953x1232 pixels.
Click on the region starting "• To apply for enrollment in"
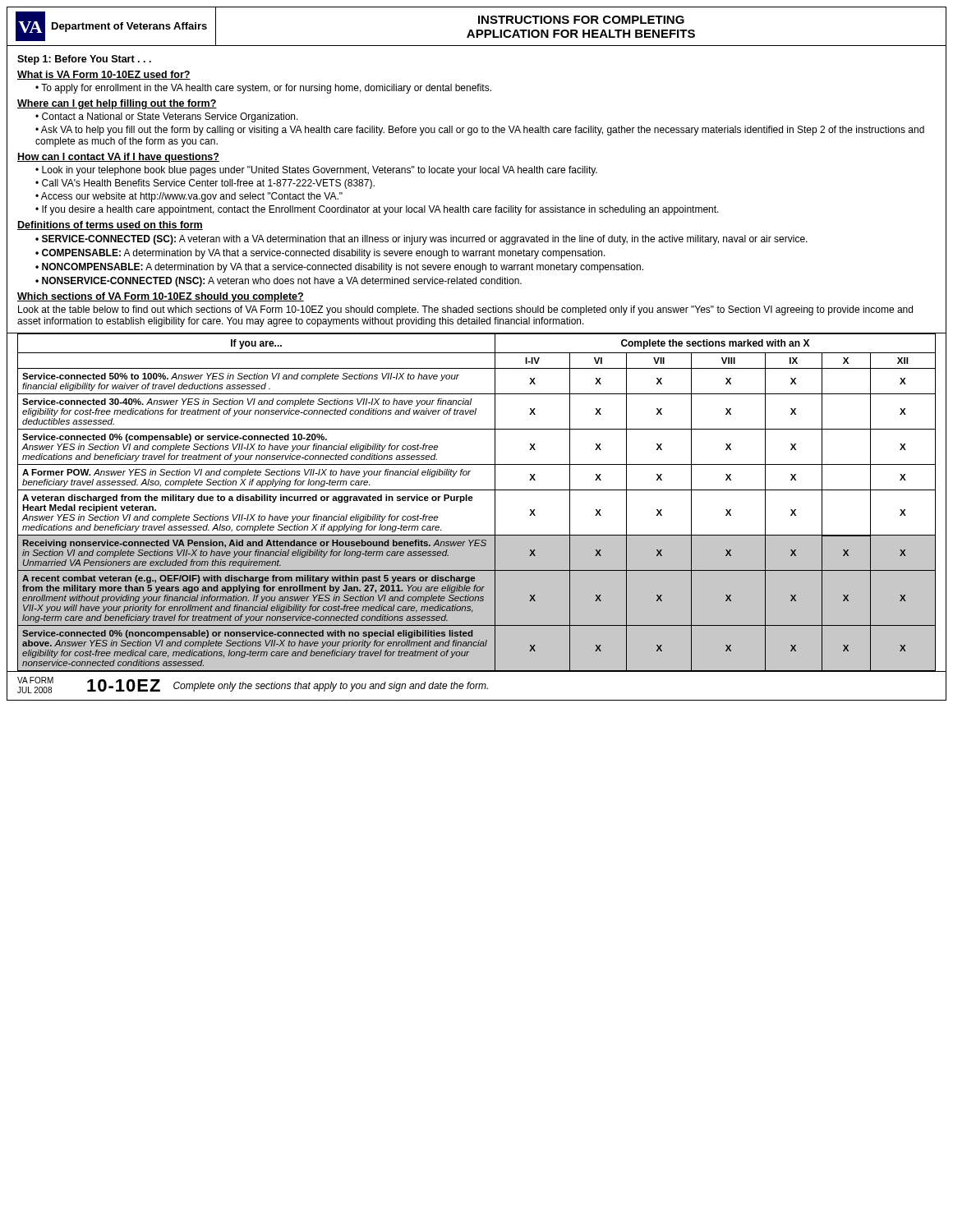point(264,88)
